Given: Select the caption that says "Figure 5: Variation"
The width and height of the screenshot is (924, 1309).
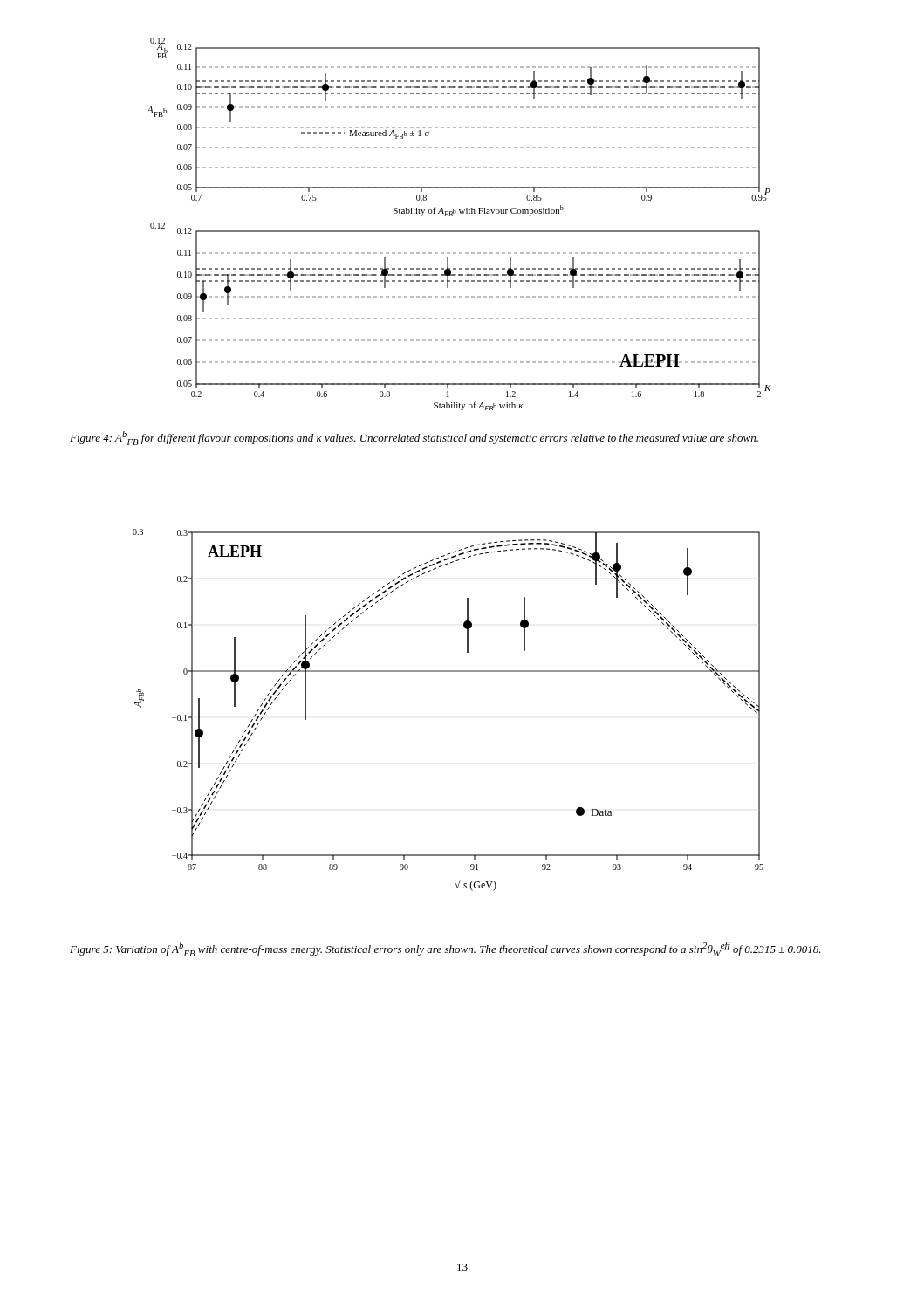Looking at the screenshot, I should pyautogui.click(x=446, y=949).
